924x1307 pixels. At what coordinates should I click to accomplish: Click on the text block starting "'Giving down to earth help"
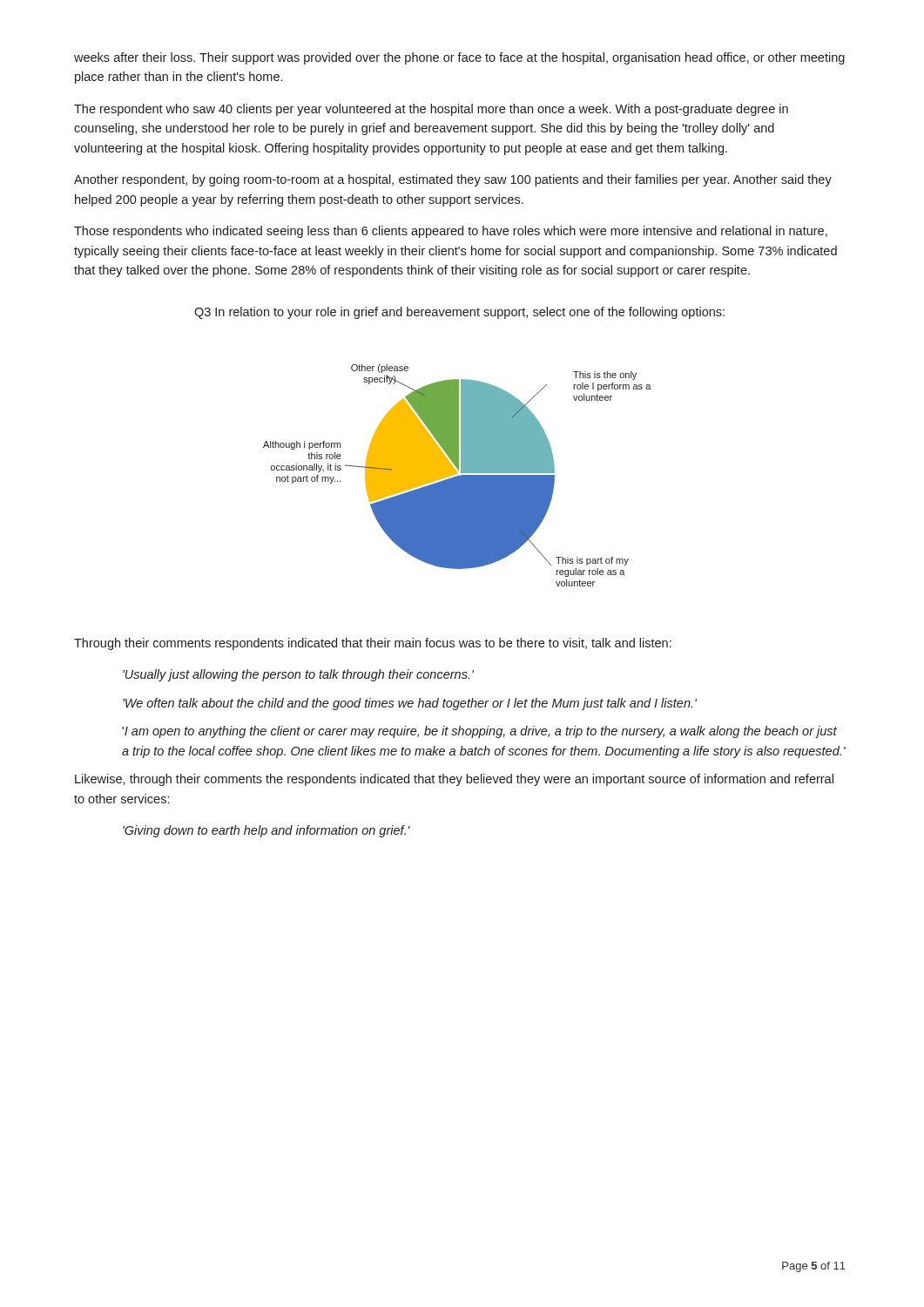(266, 830)
